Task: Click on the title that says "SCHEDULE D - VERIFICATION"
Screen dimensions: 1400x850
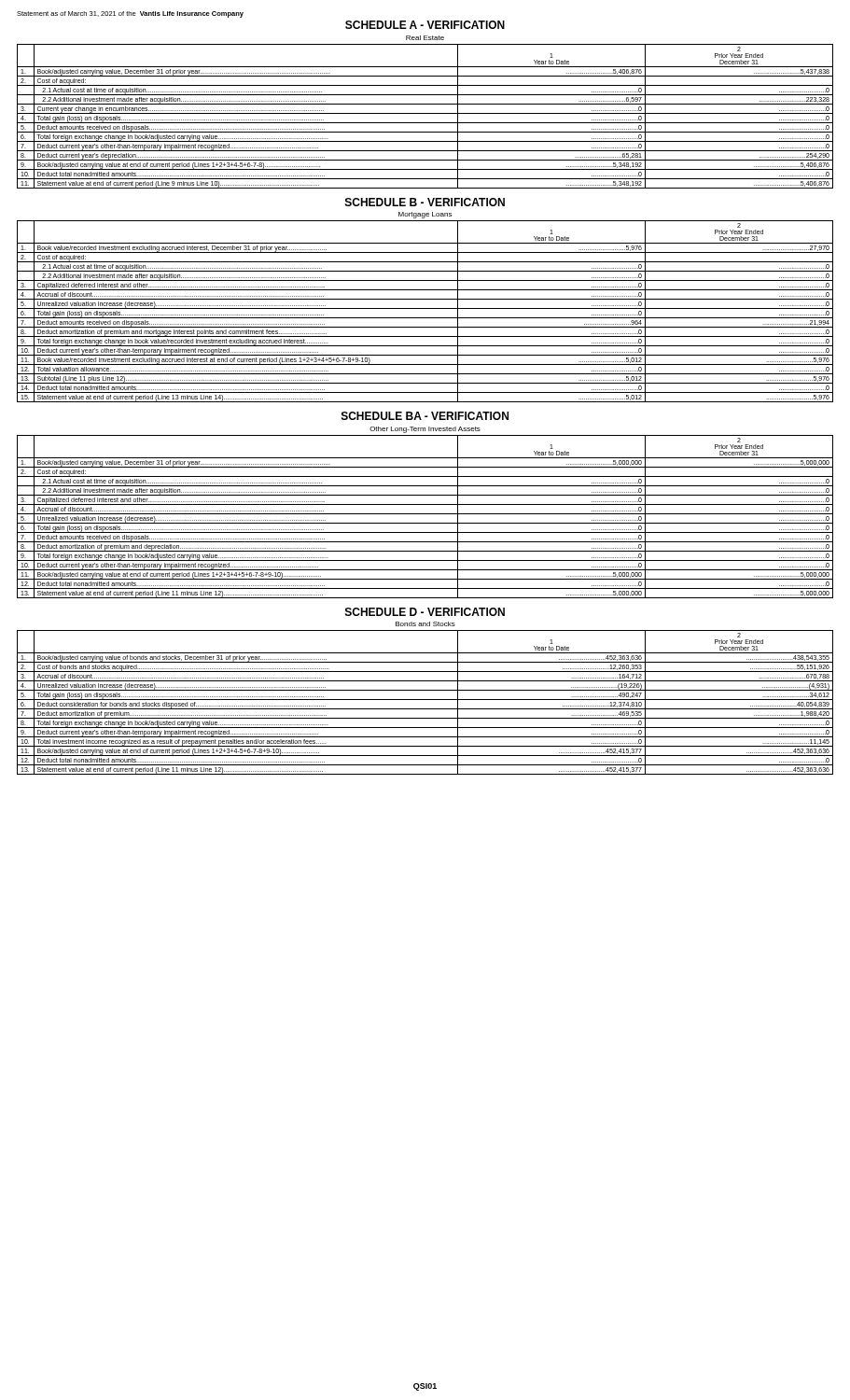Action: point(425,612)
